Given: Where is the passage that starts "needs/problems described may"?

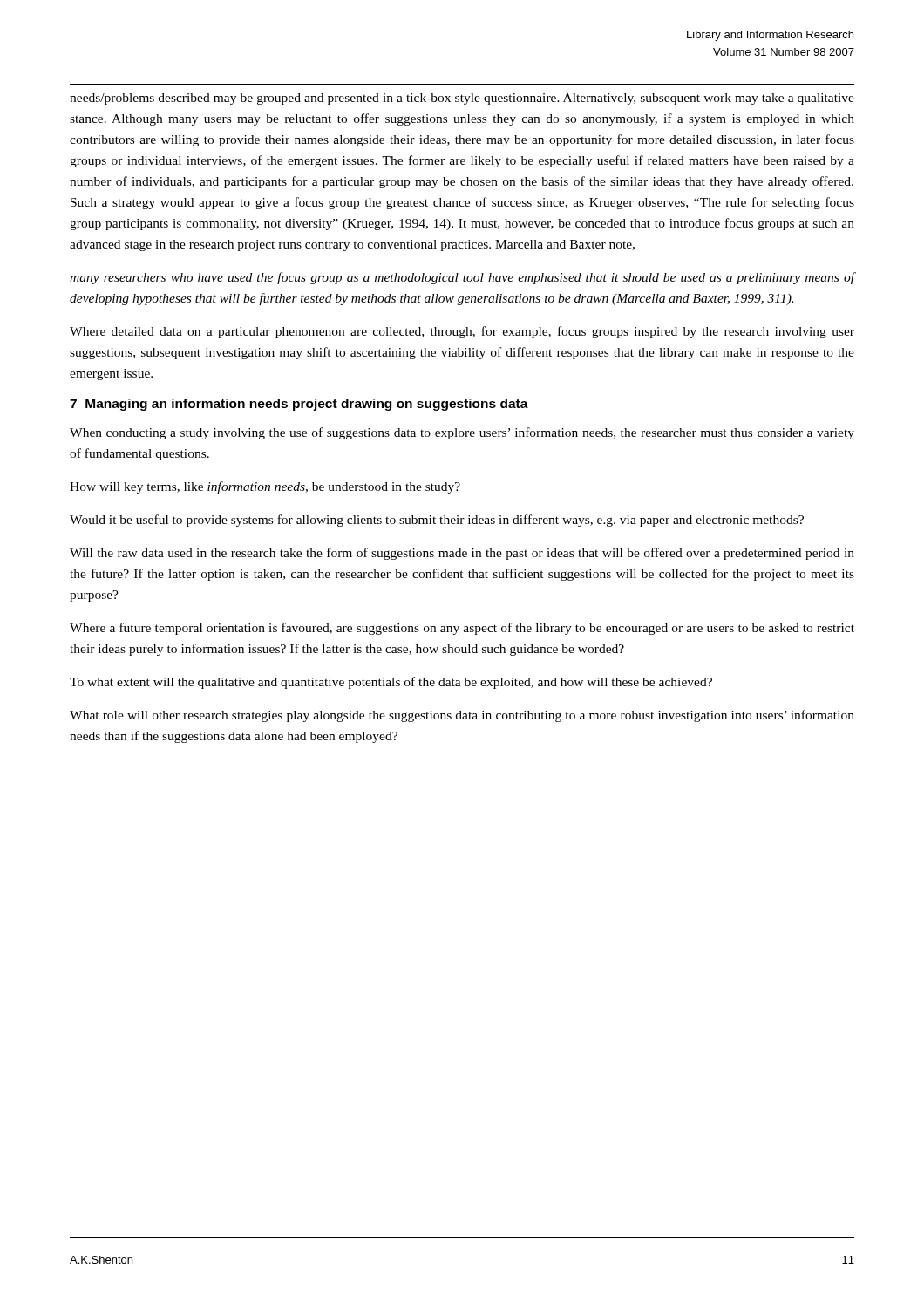Looking at the screenshot, I should coord(462,171).
